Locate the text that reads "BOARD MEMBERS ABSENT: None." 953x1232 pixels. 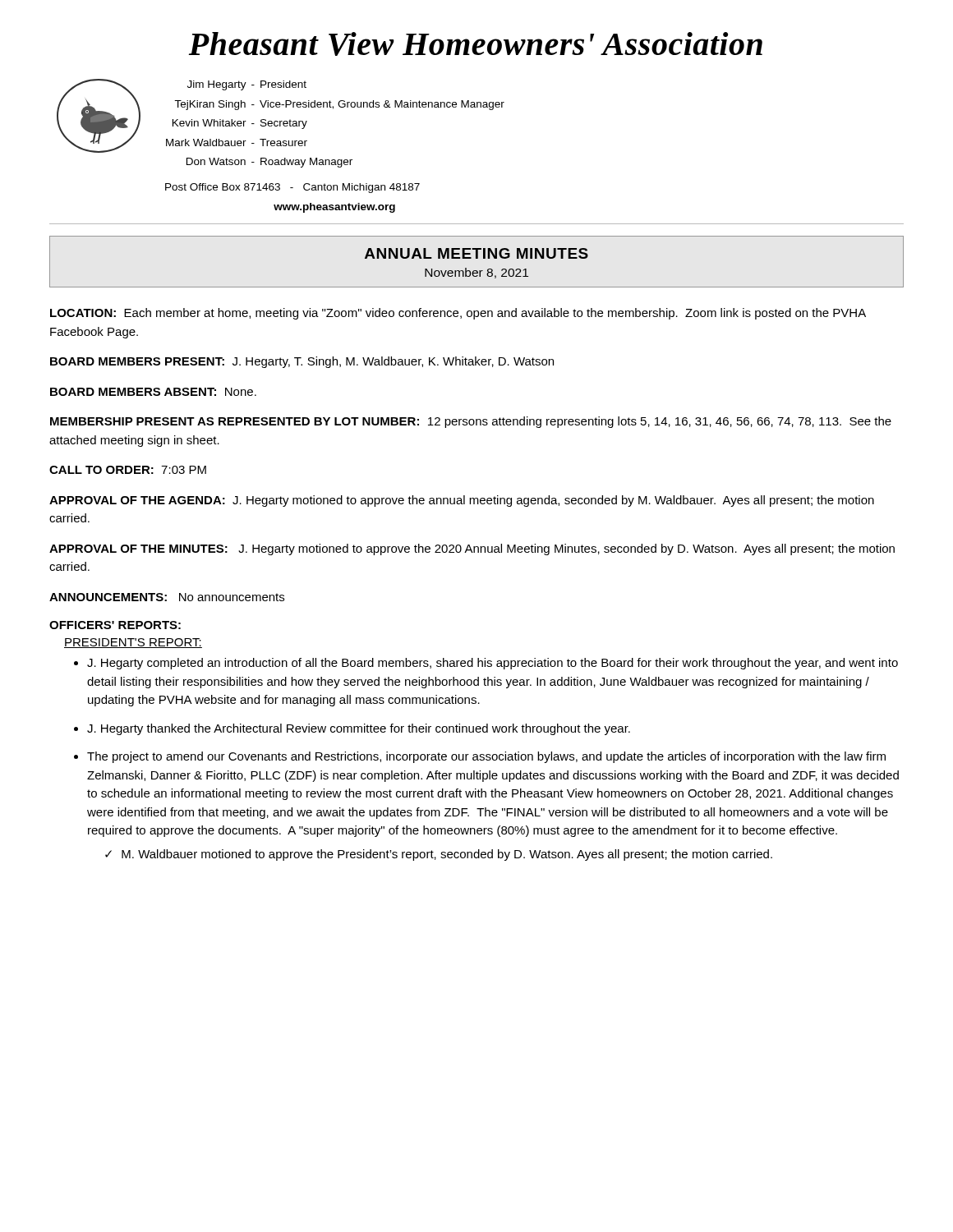point(153,391)
